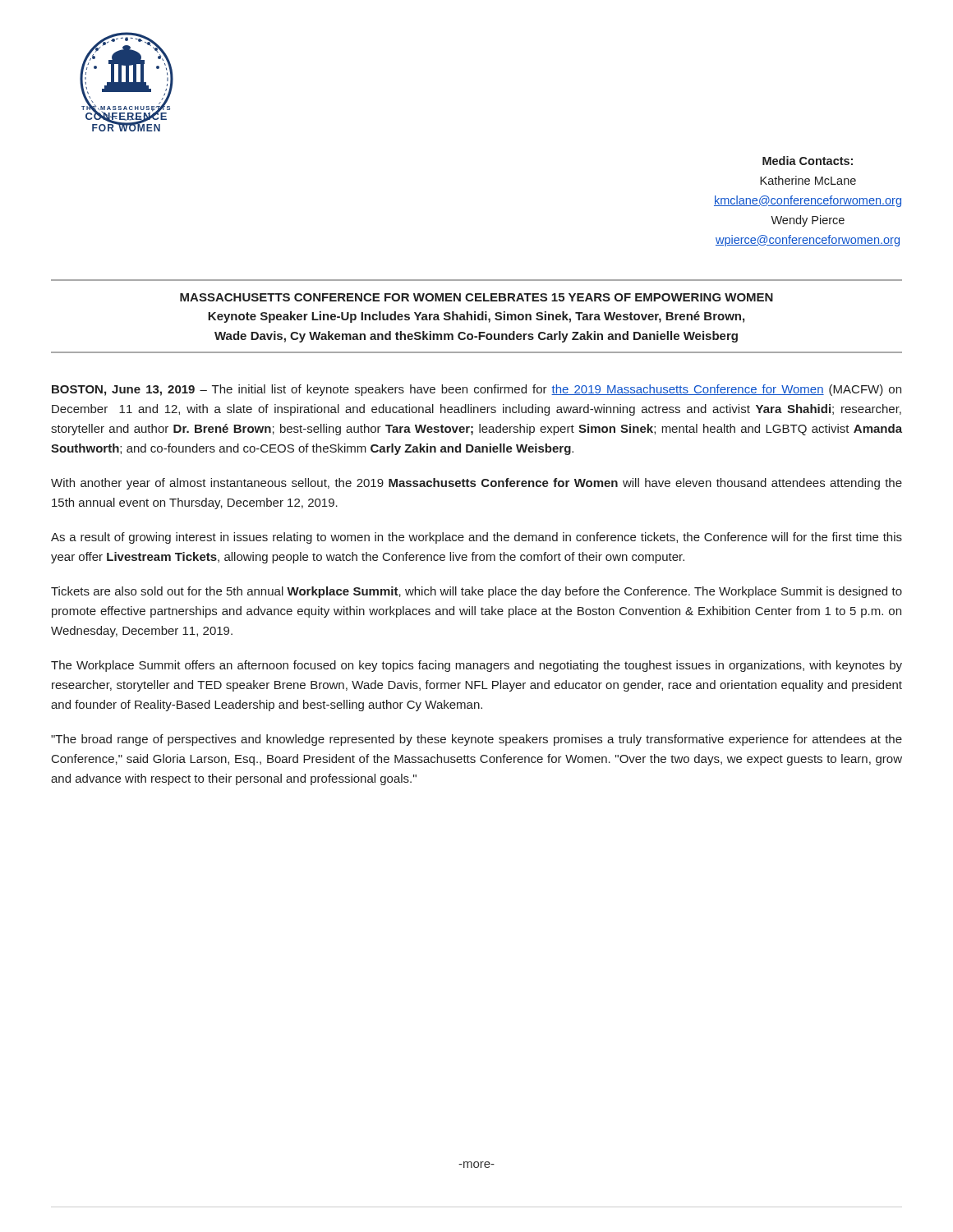Locate the text block containing "Tickets are also sold out for"
Screen dimensions: 1232x953
coord(476,611)
